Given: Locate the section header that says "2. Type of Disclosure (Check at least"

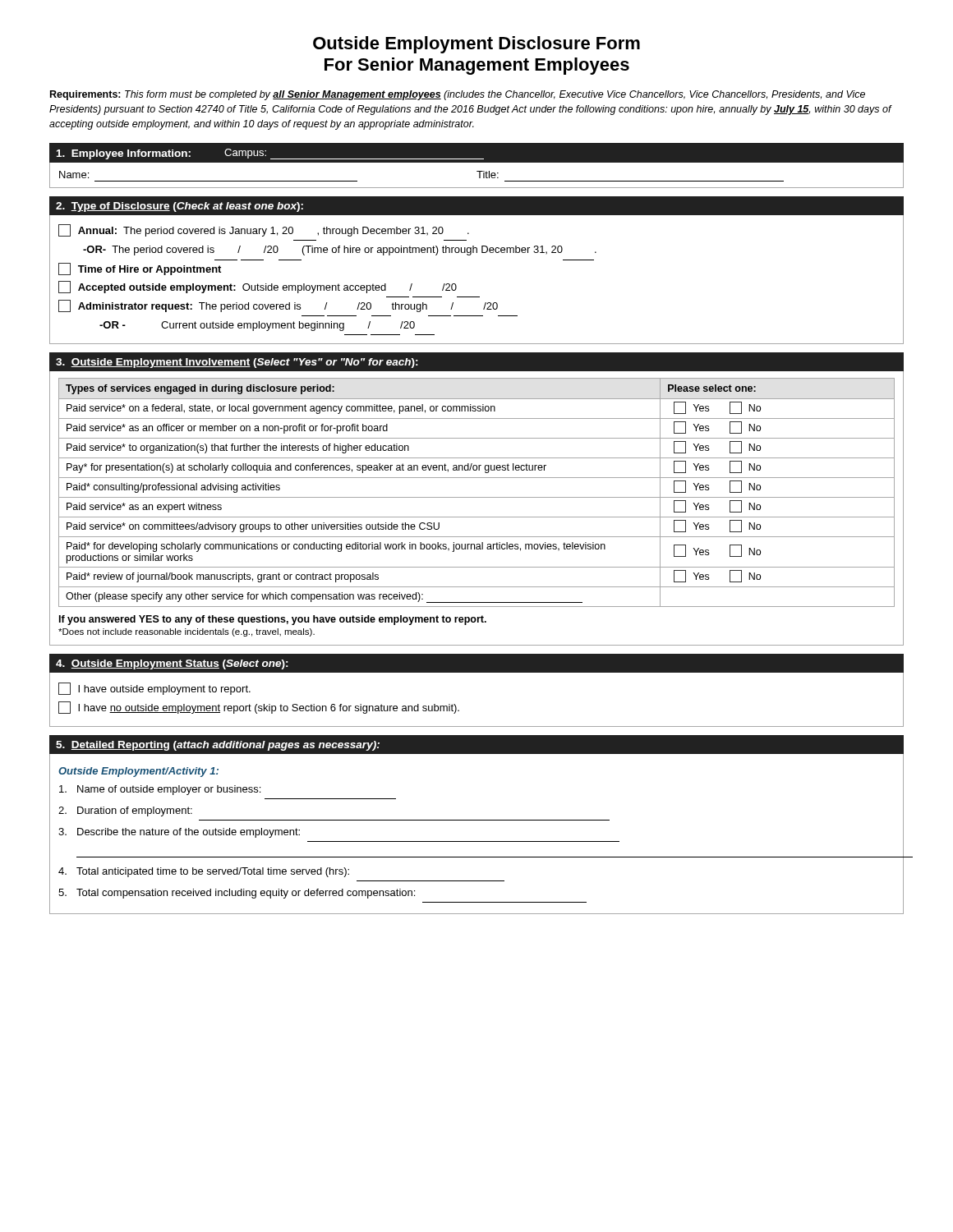Looking at the screenshot, I should [476, 206].
